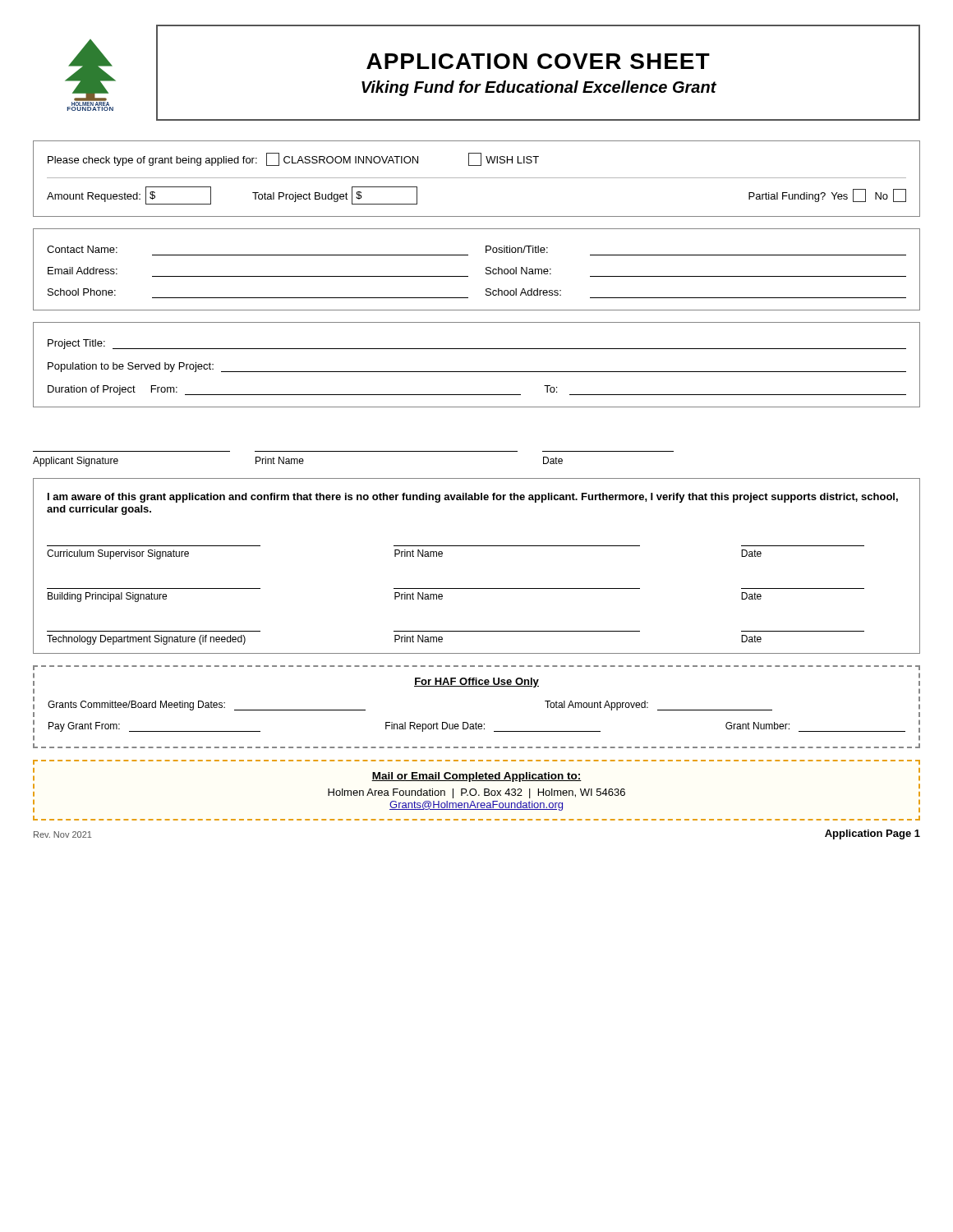The image size is (953, 1232).
Task: Select the passage starting "APPLICATION COVER SHEET Viking Fund"
Action: click(538, 73)
